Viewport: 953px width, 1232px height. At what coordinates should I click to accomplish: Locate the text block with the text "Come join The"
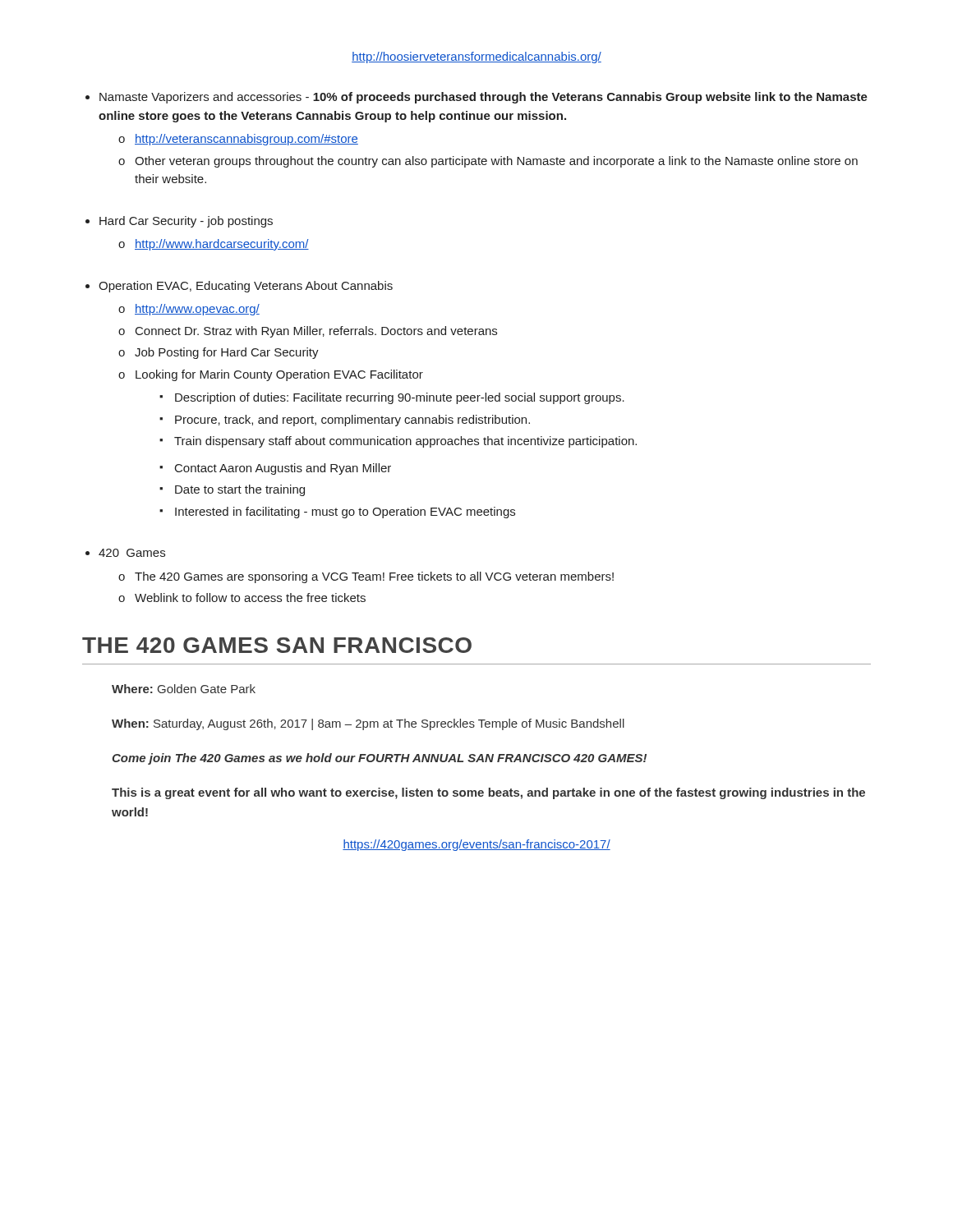coord(379,757)
